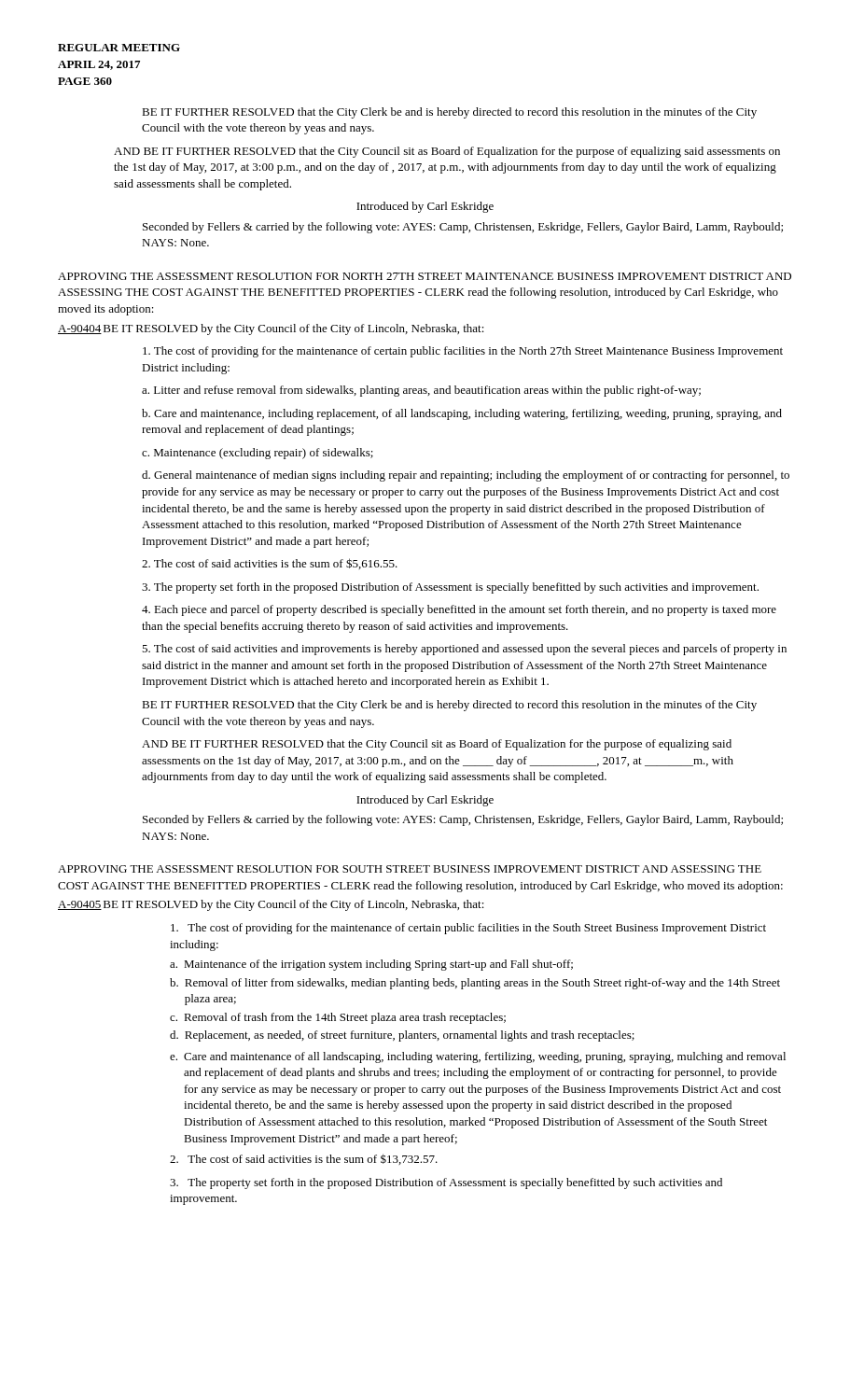Locate the list item containing "d. General maintenance of median"
Image resolution: width=850 pixels, height=1400 pixels.
tap(467, 508)
